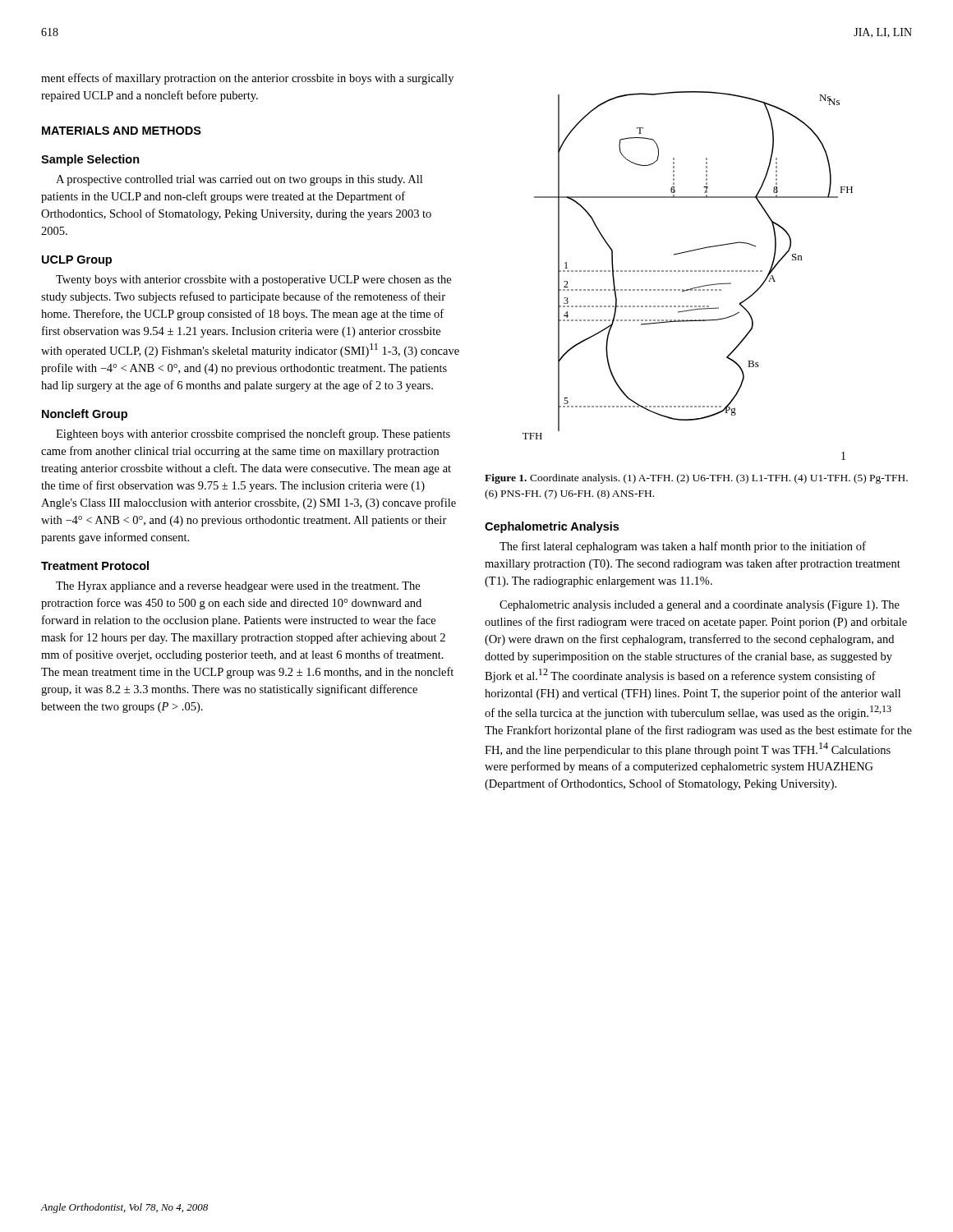Find the block starting "Cephalometric Analysis"
The width and height of the screenshot is (953, 1232).
click(x=552, y=526)
